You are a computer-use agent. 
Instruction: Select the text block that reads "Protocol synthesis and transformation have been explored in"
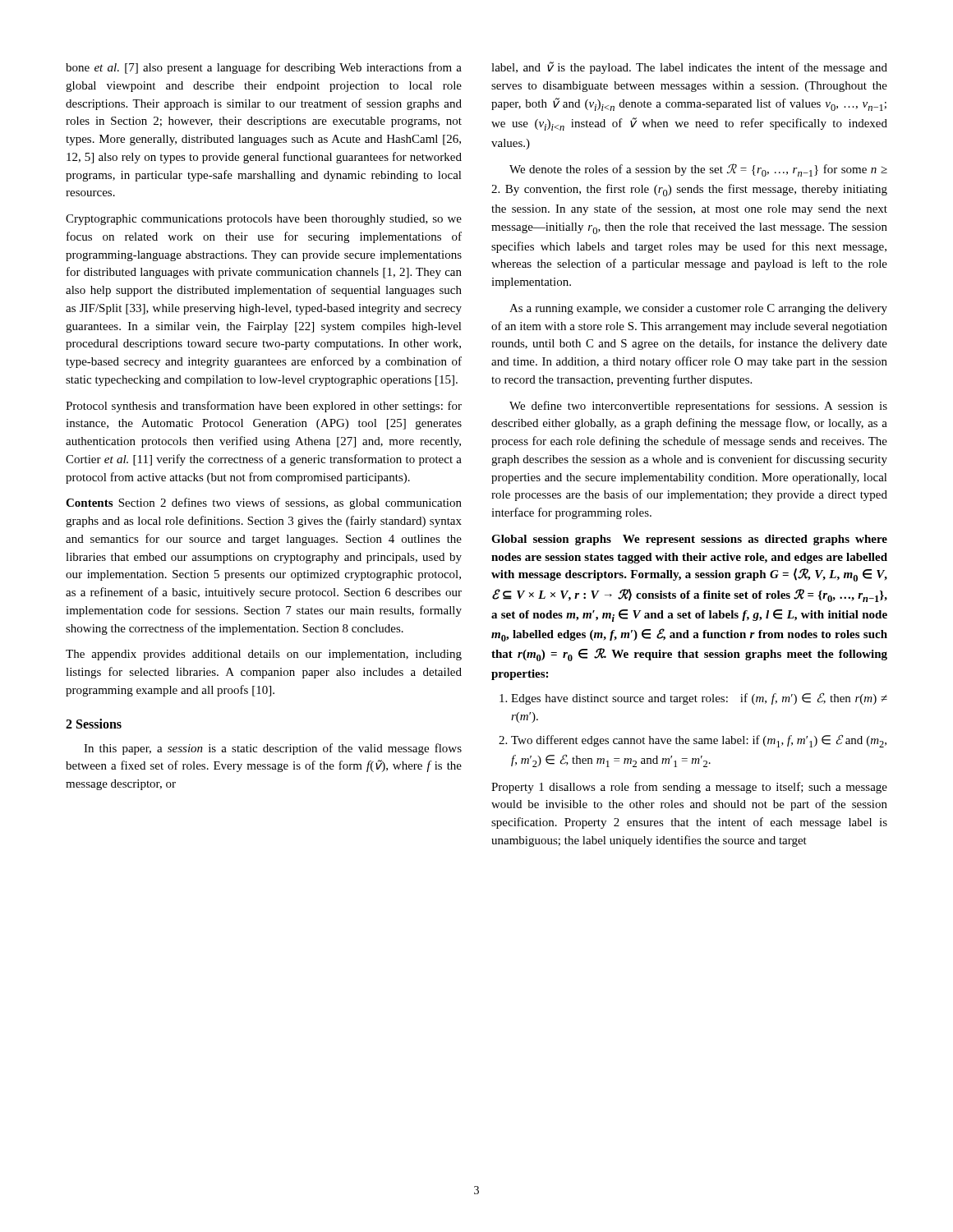[x=264, y=442]
